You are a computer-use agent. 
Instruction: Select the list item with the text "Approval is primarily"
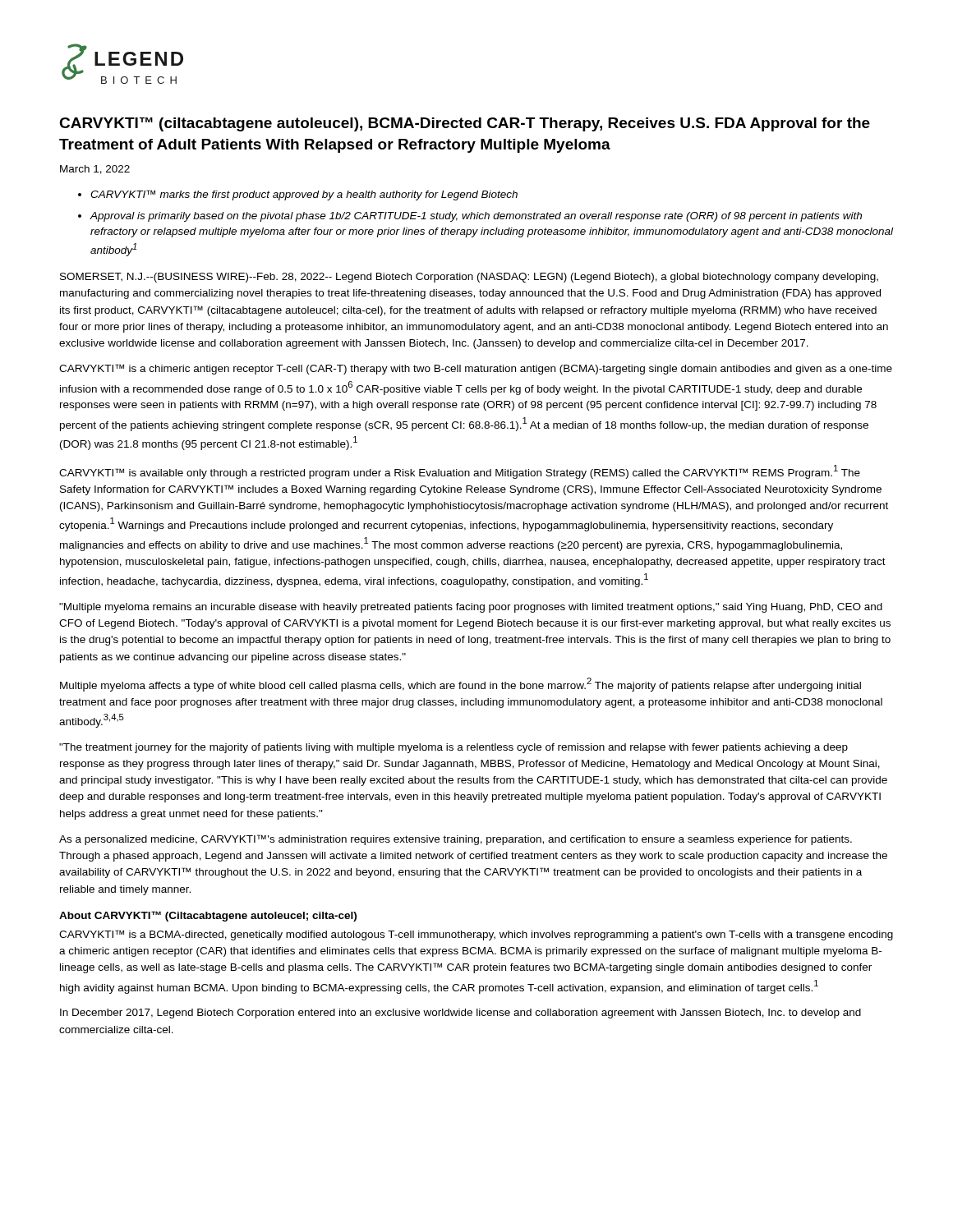pos(492,233)
